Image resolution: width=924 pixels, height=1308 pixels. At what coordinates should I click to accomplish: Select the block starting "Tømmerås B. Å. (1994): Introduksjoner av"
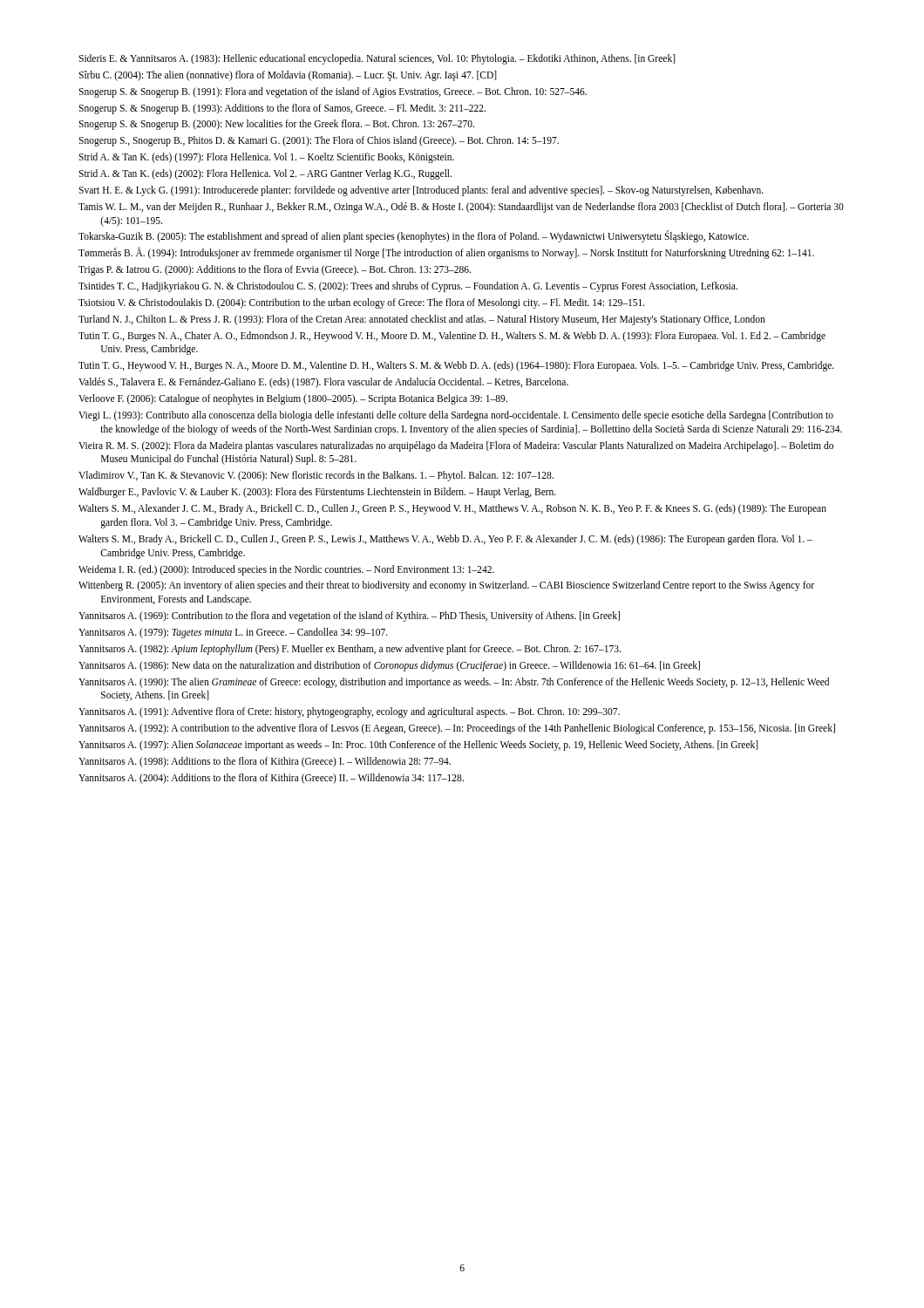(x=447, y=253)
